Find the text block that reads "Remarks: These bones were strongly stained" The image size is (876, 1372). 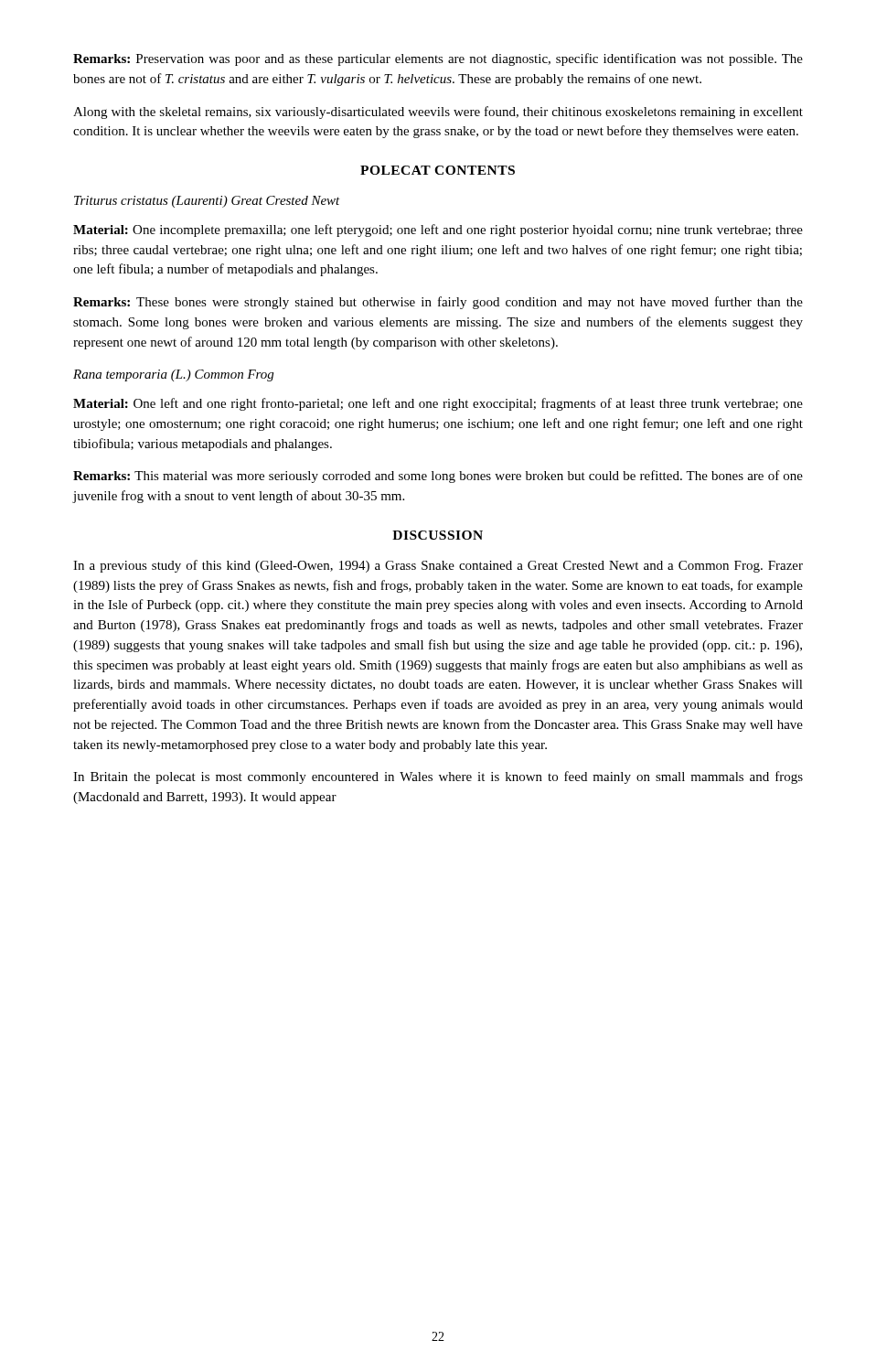438,322
